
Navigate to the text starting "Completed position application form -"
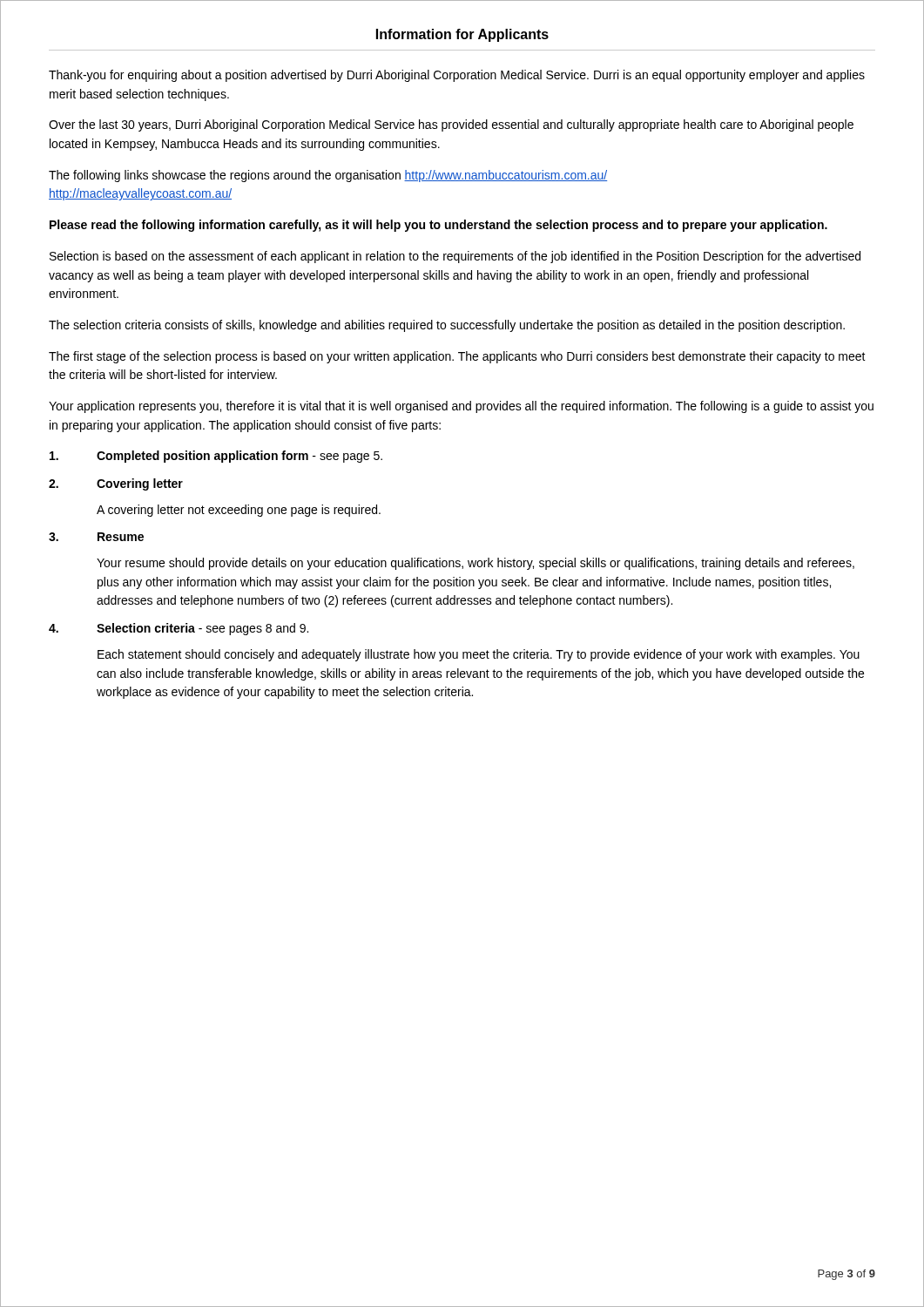(216, 457)
